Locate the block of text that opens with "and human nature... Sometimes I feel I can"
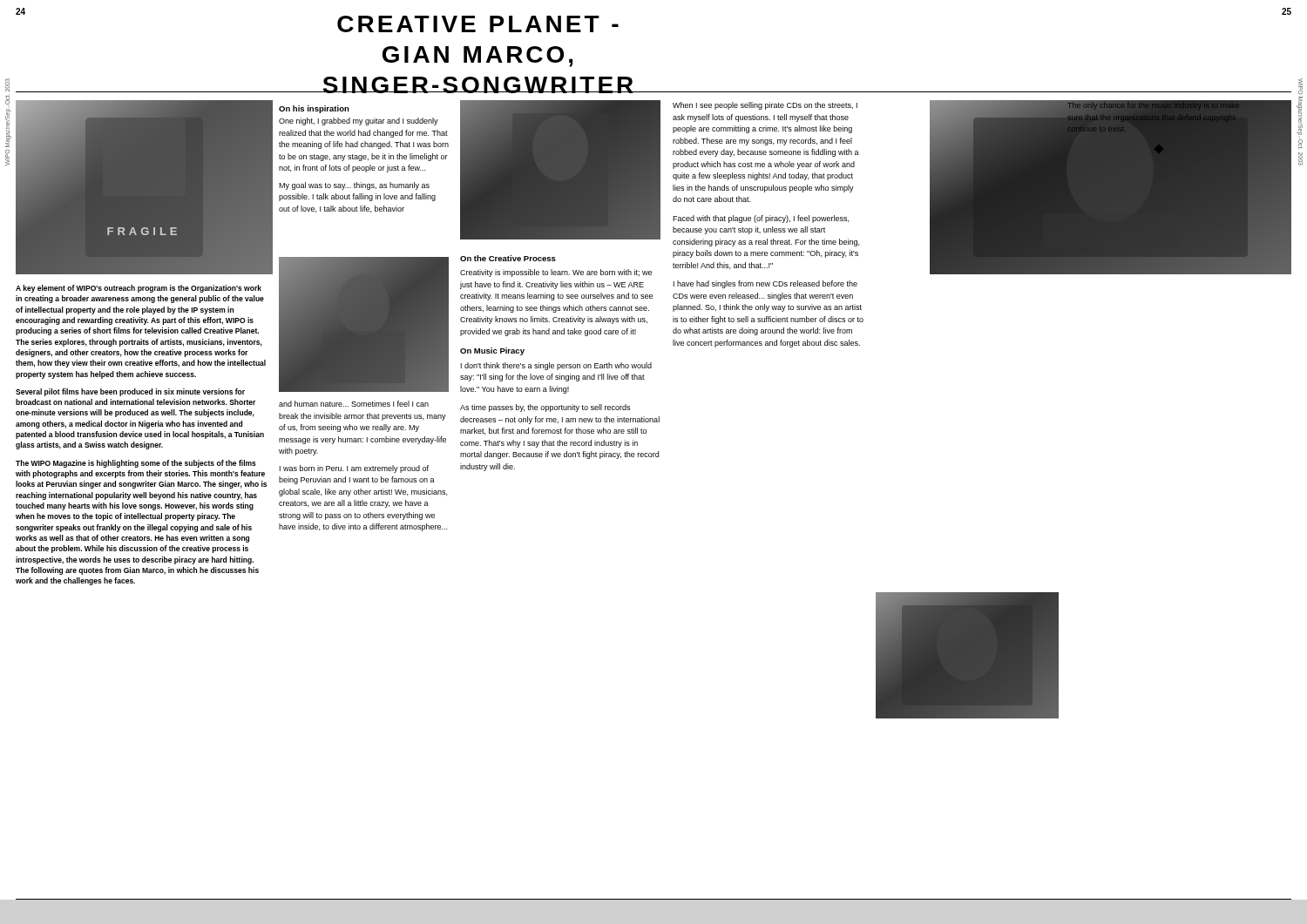This screenshot has width=1307, height=924. (364, 466)
